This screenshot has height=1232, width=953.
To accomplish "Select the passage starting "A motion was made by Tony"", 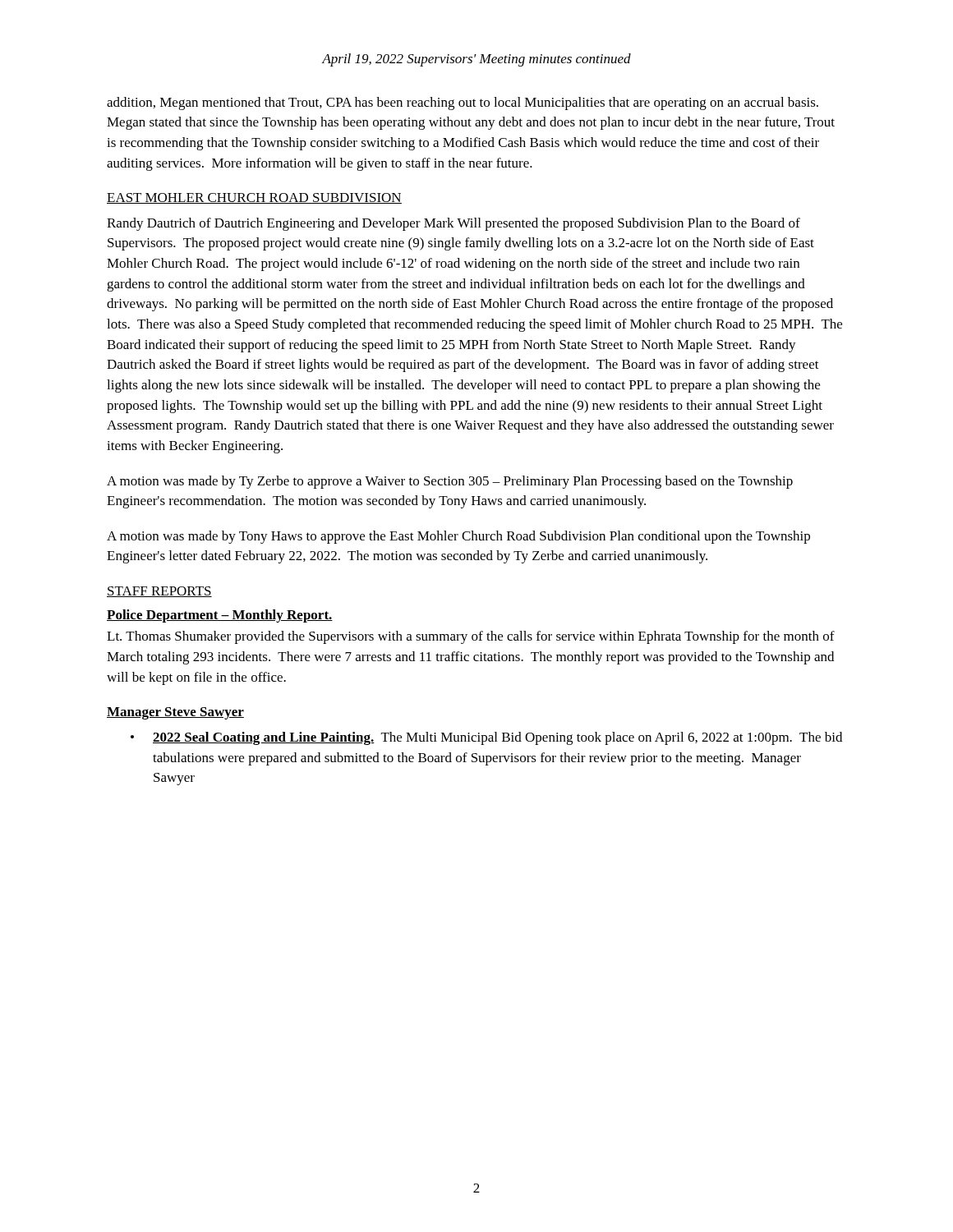I will 459,546.
